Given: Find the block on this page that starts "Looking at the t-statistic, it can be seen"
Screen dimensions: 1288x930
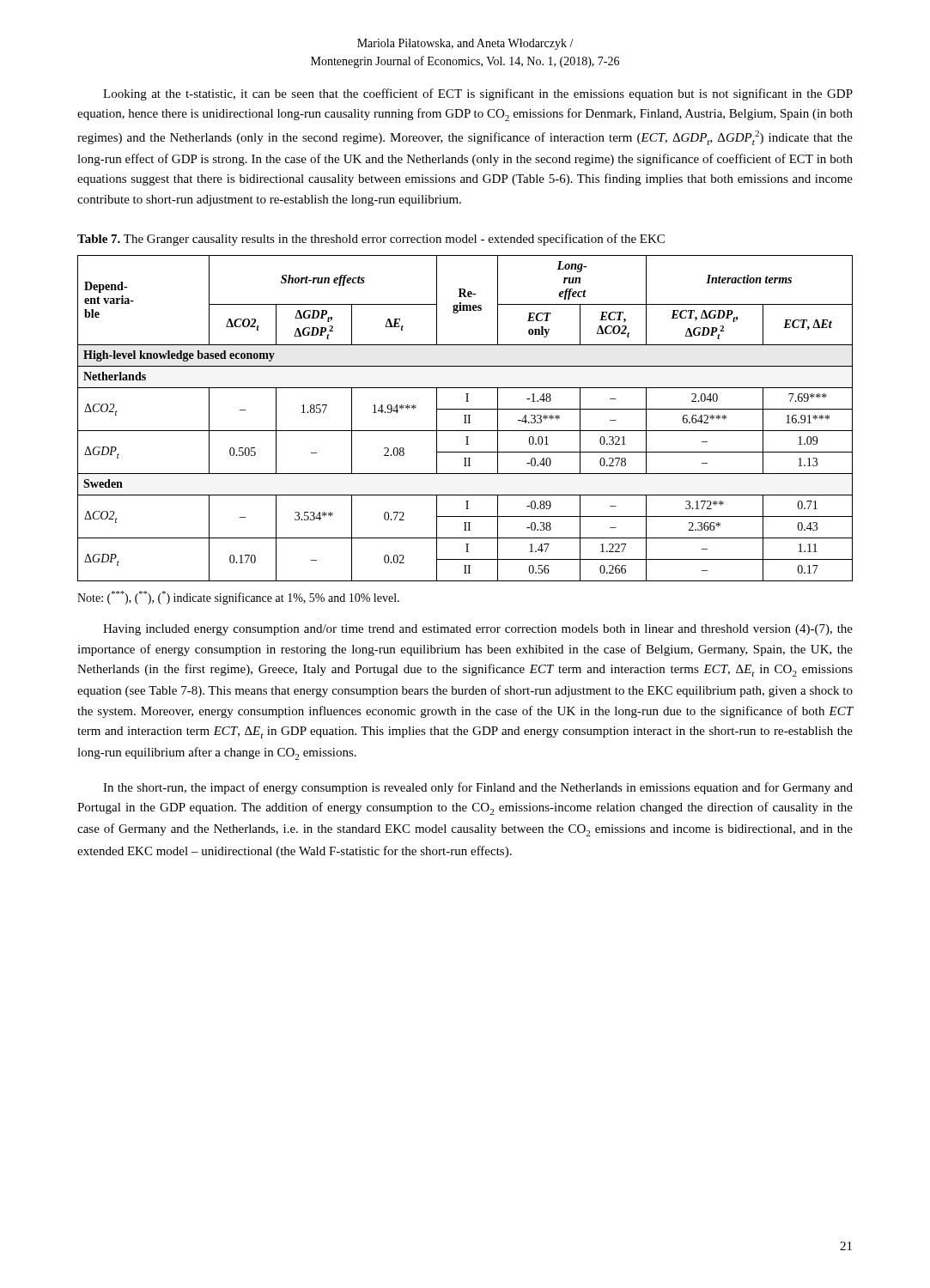Looking at the screenshot, I should 465,147.
